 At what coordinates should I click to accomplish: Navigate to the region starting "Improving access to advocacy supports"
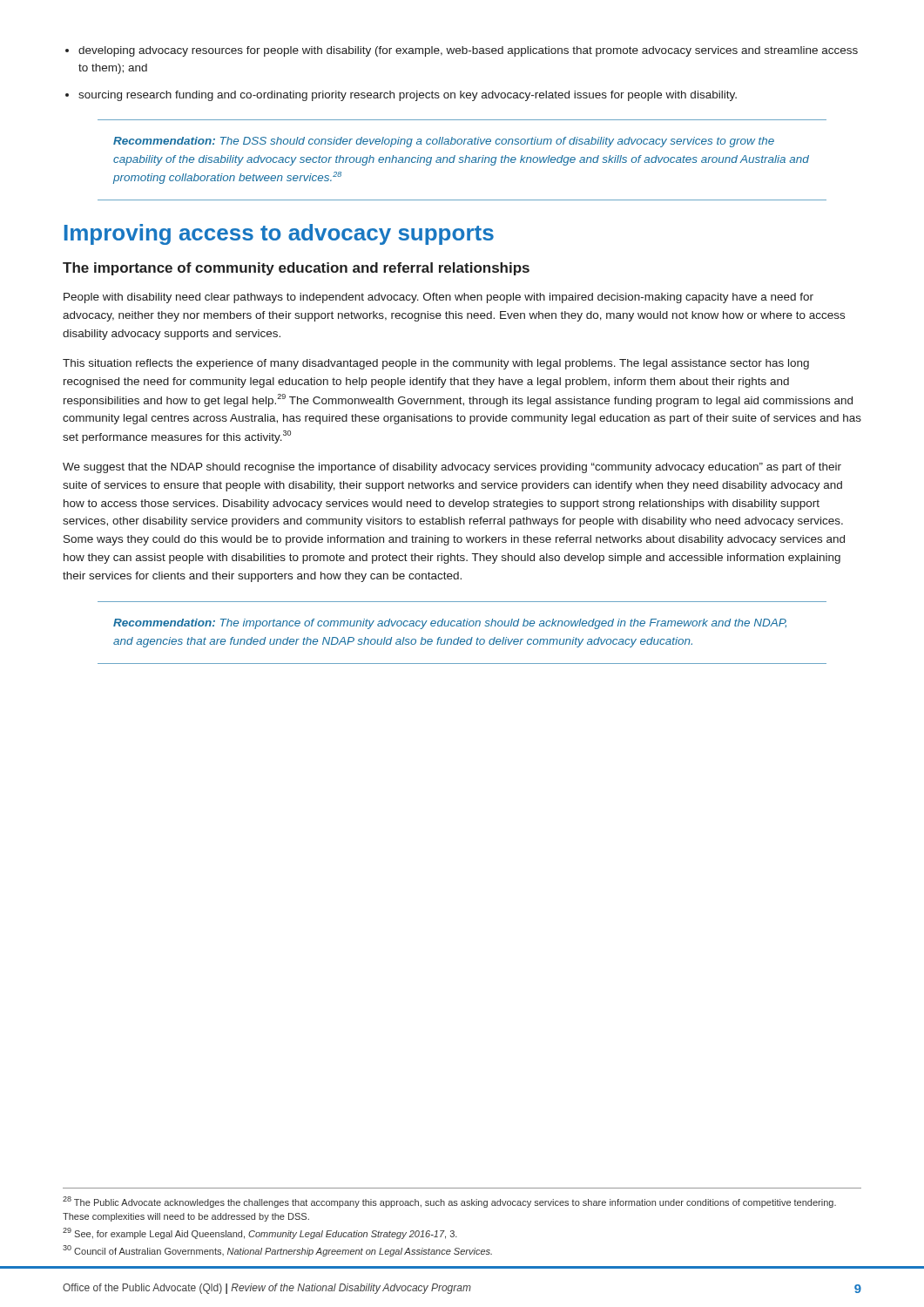click(x=462, y=233)
